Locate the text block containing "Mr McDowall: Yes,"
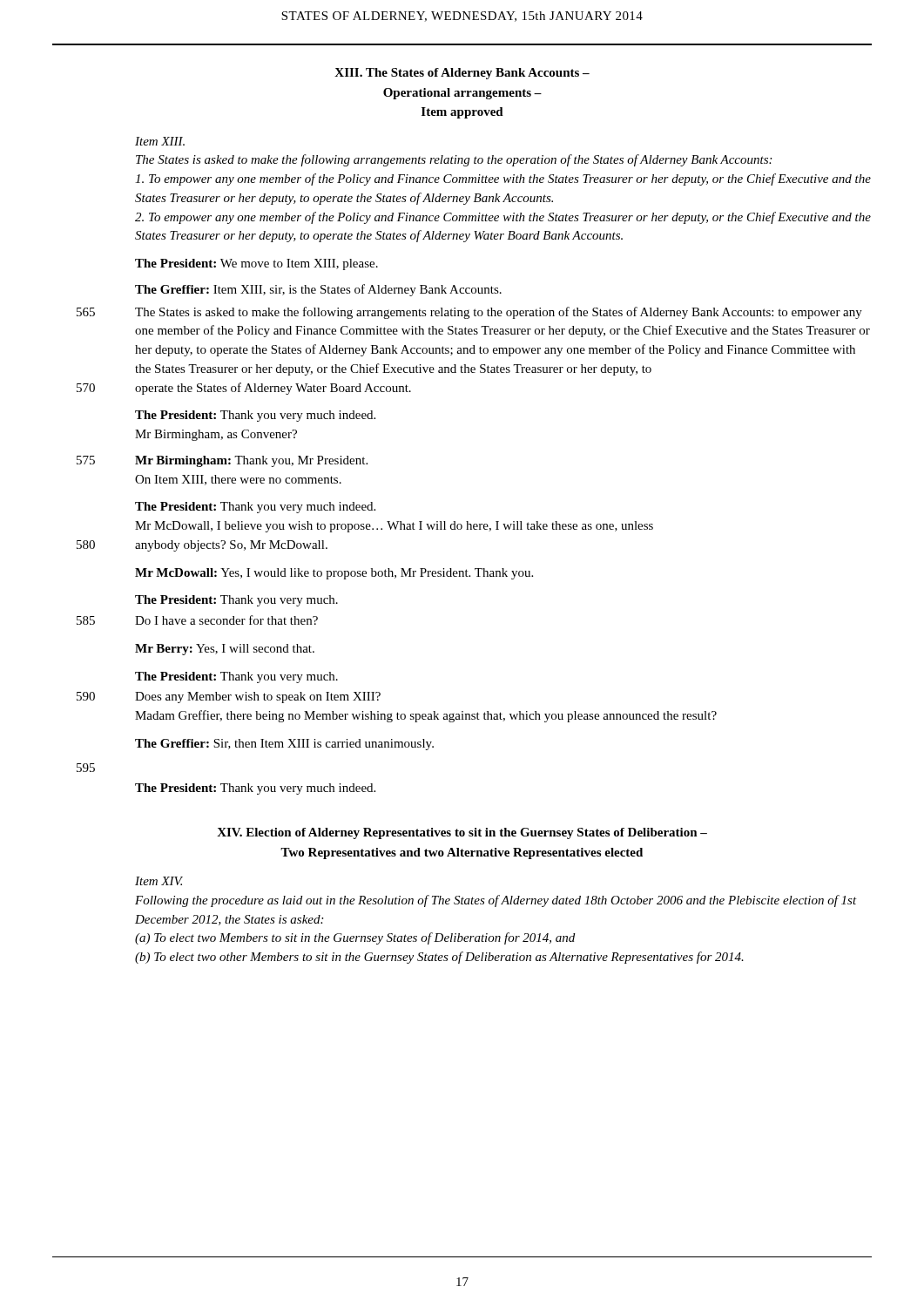This screenshot has height=1307, width=924. click(x=334, y=572)
